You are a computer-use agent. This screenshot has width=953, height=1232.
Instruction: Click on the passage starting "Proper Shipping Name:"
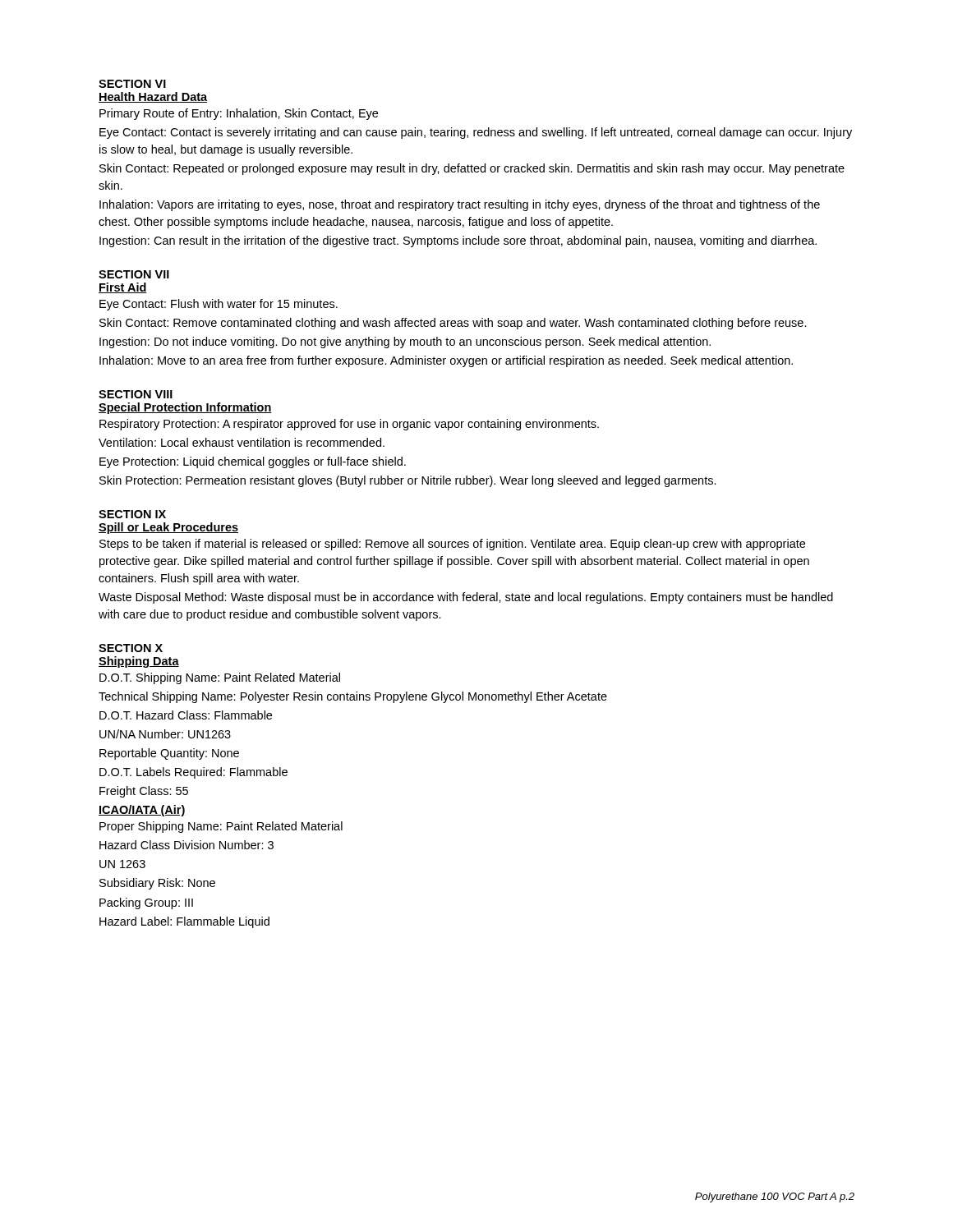point(221,827)
